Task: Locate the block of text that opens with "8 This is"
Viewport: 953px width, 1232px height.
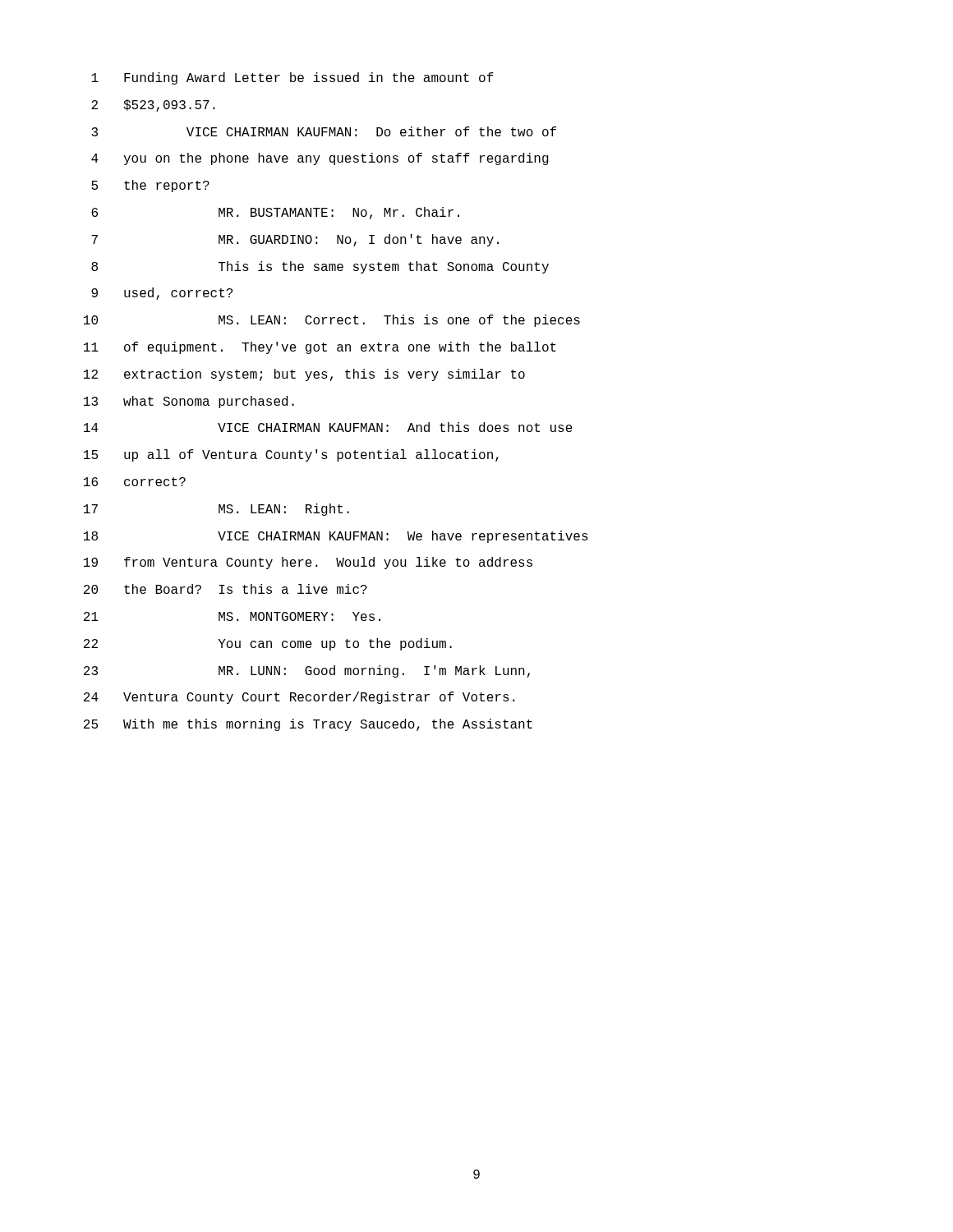Action: pos(476,268)
